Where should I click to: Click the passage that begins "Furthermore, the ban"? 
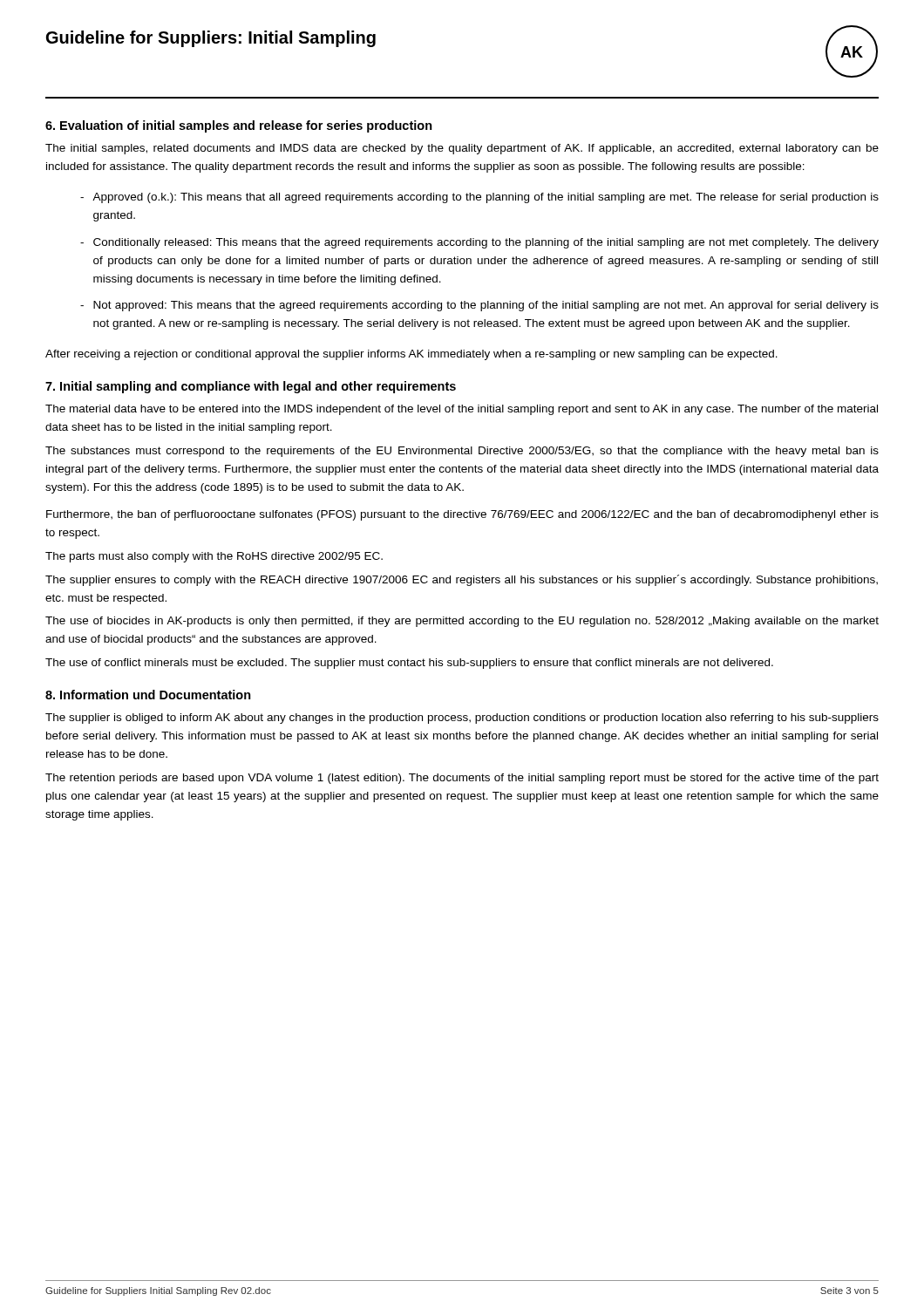[462, 523]
